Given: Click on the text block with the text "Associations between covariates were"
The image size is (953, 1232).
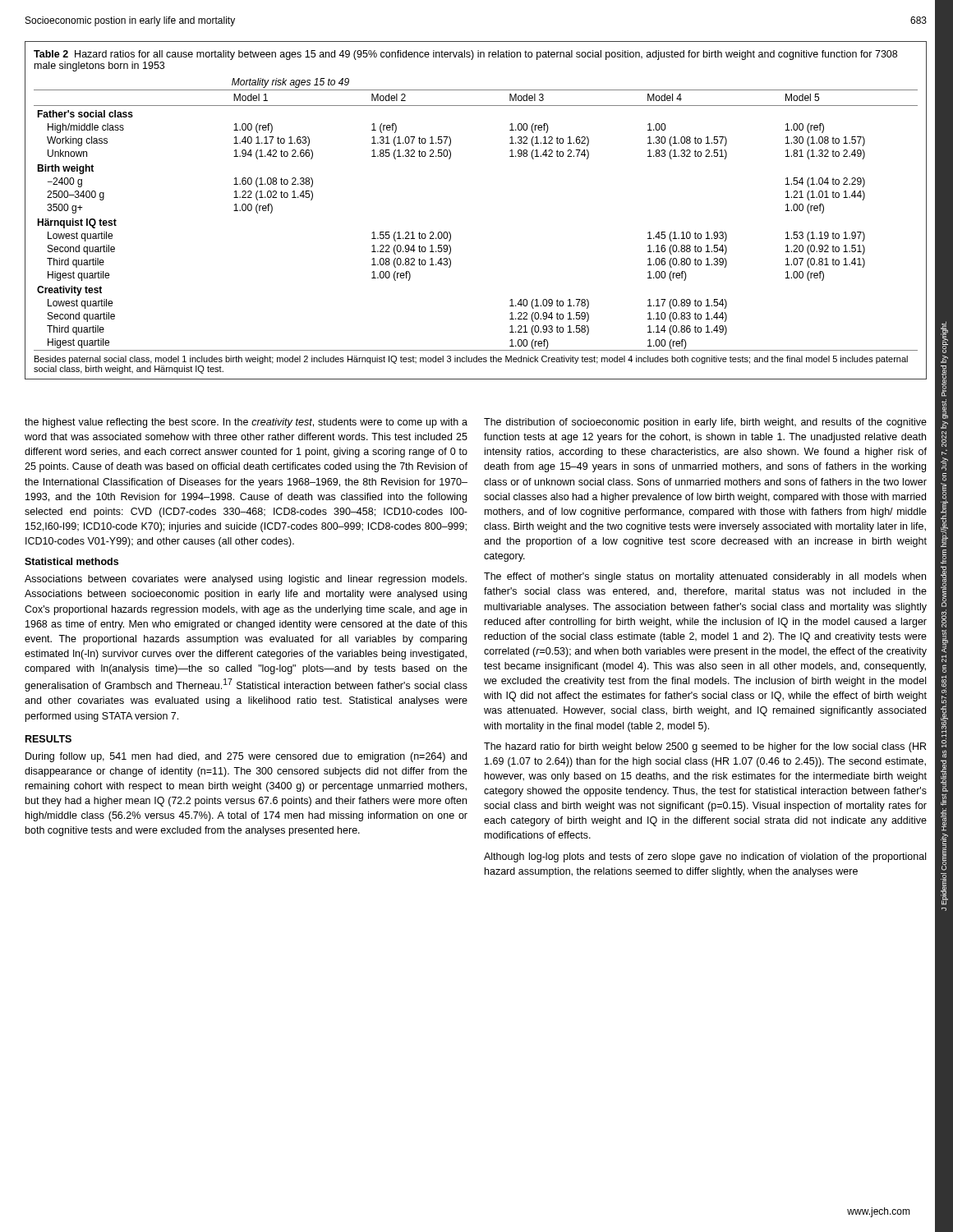Looking at the screenshot, I should click(246, 648).
